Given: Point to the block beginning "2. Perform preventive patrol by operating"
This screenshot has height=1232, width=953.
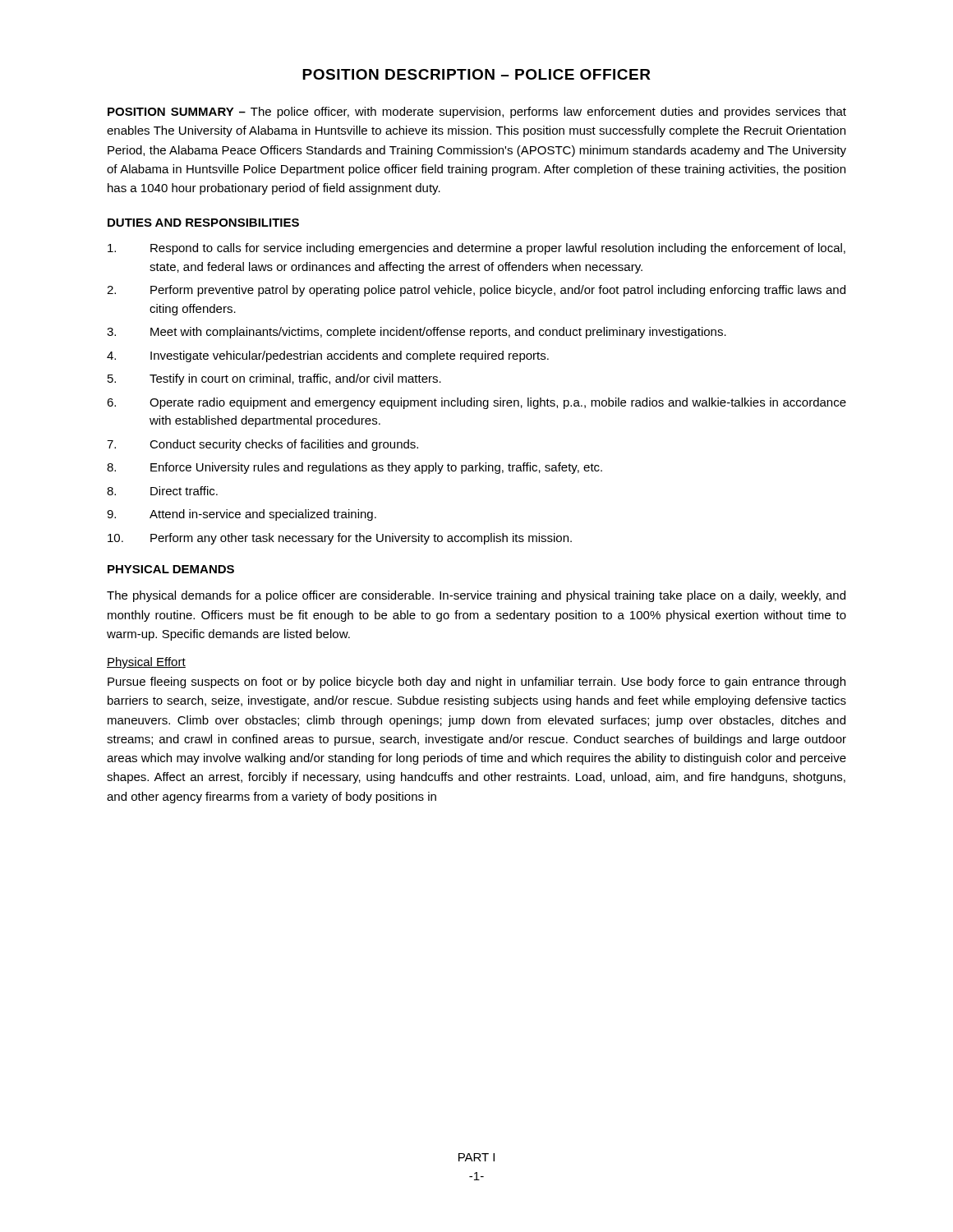Looking at the screenshot, I should [x=476, y=300].
